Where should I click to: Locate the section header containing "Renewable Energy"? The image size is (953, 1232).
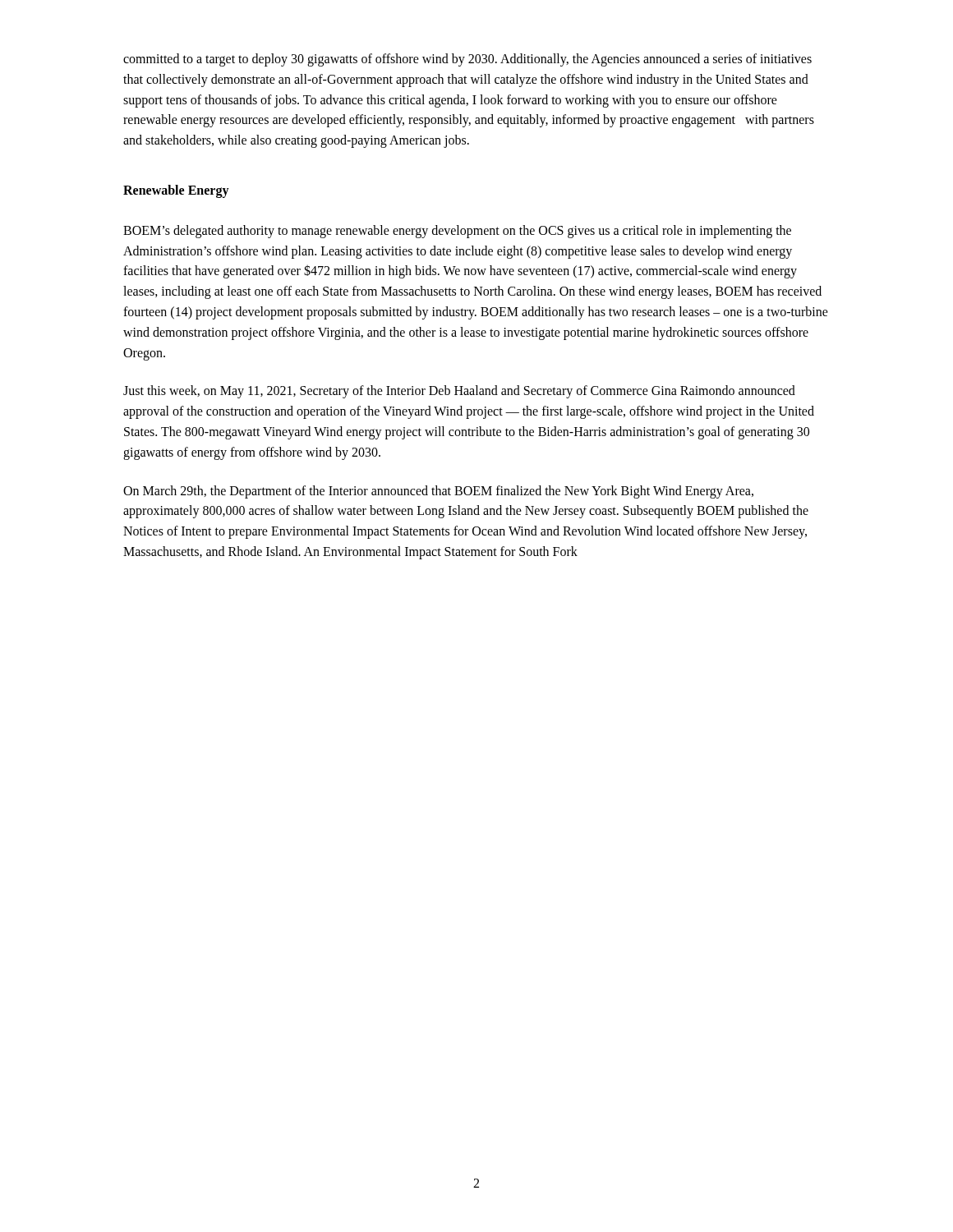[x=176, y=190]
